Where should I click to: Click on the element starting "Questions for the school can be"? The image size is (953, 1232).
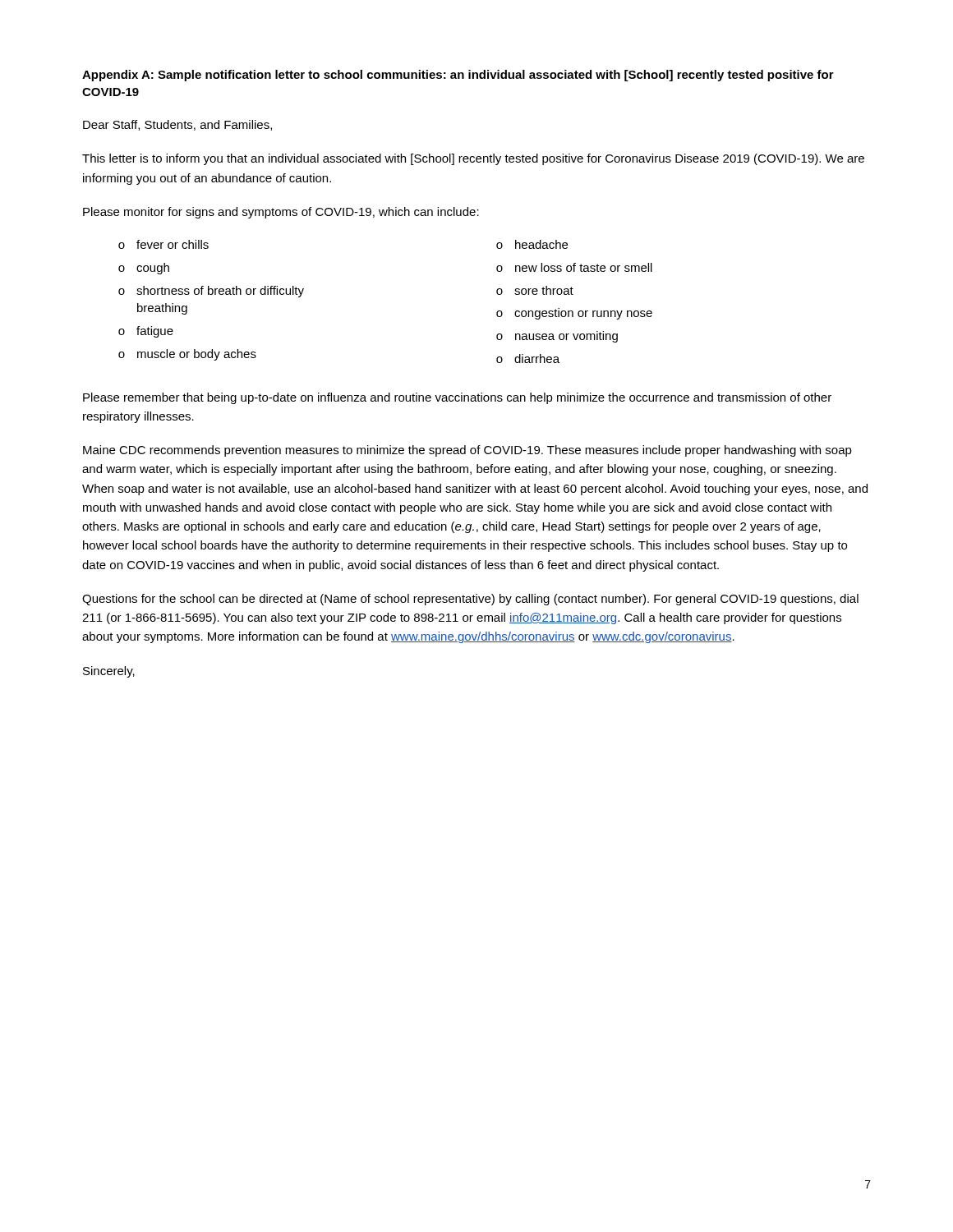471,617
